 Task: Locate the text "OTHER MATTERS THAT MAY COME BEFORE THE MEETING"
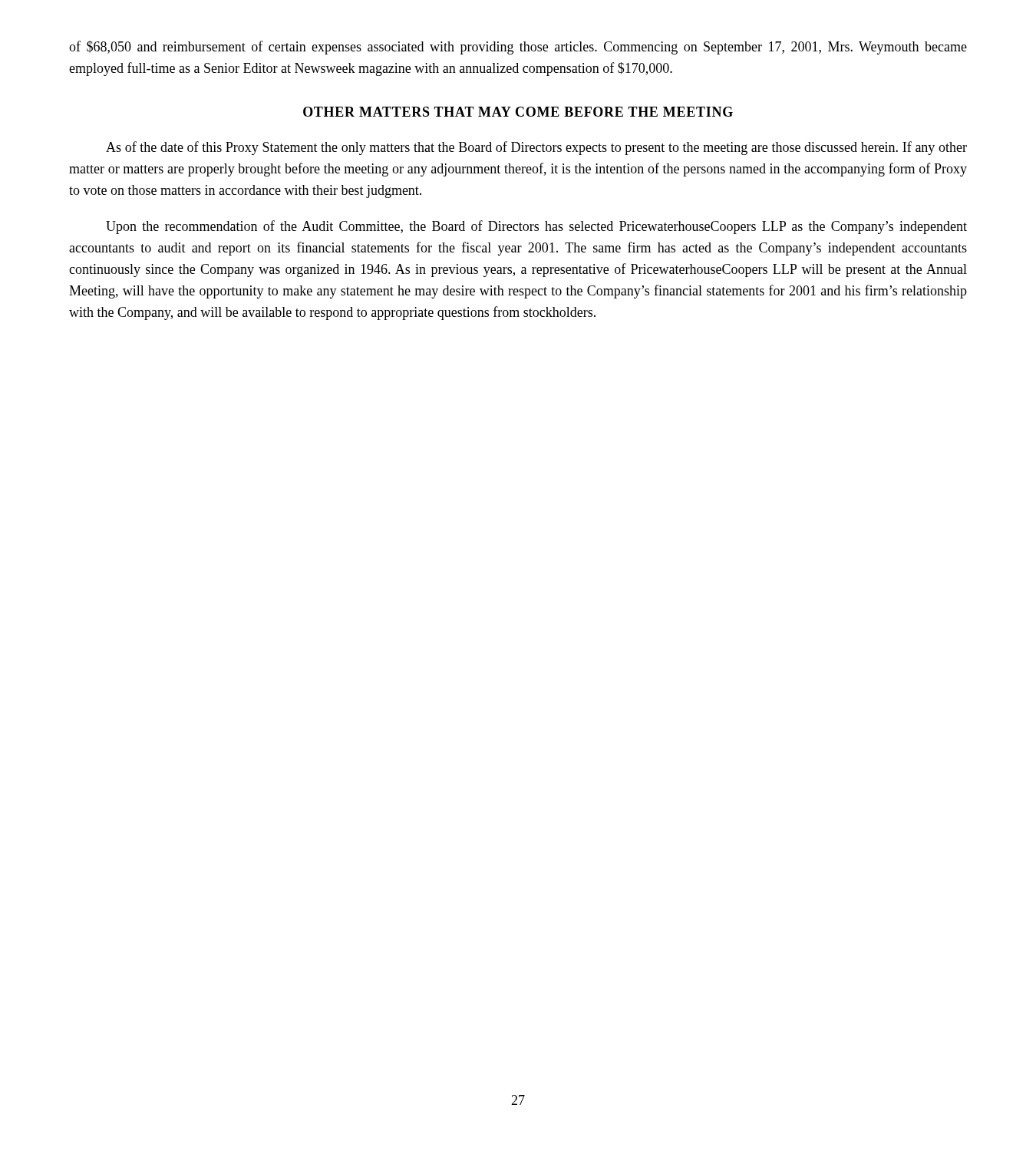[x=518, y=112]
